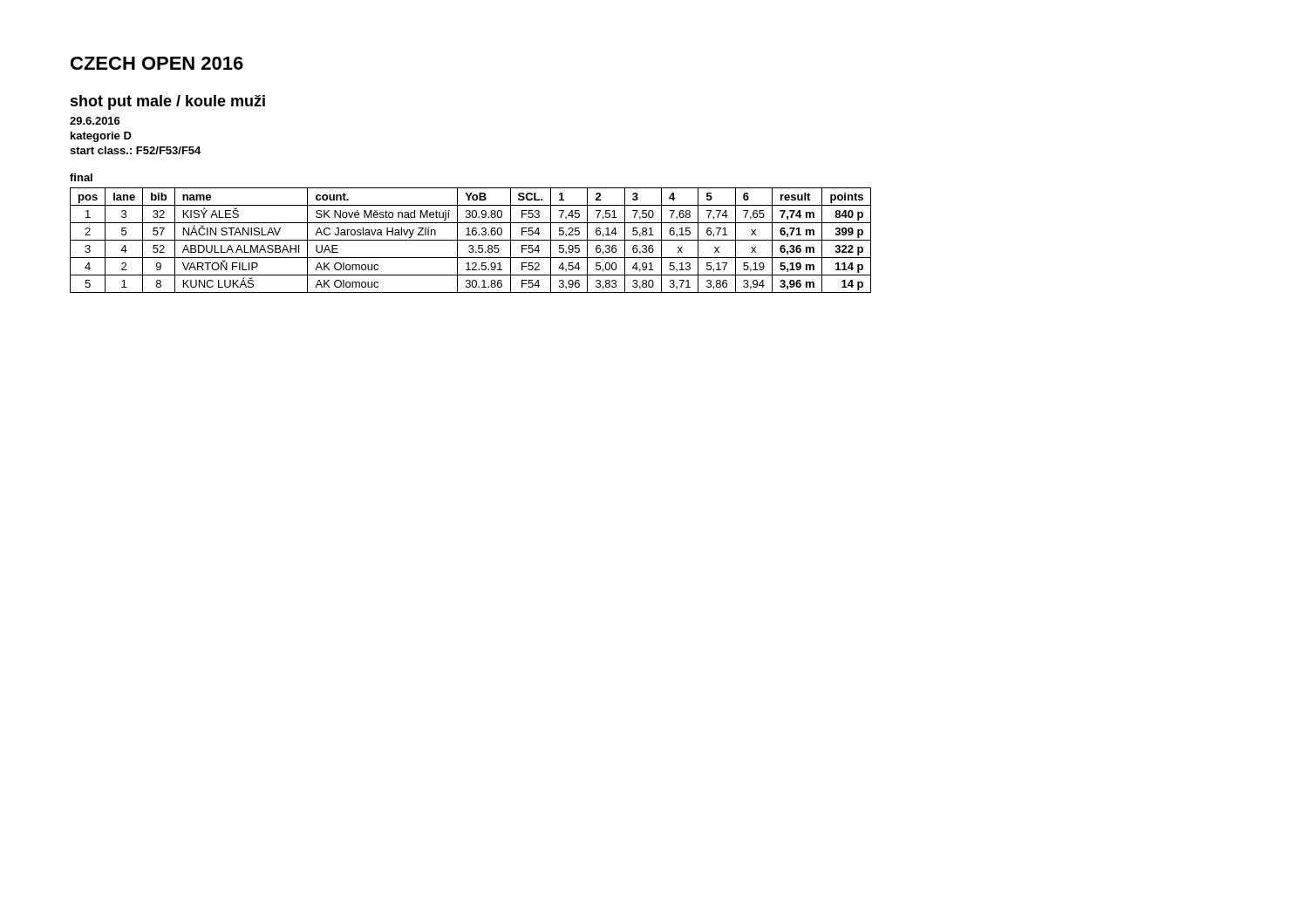
Task: Point to the text block starting "start class.: F52/F53/F54"
Action: [135, 150]
